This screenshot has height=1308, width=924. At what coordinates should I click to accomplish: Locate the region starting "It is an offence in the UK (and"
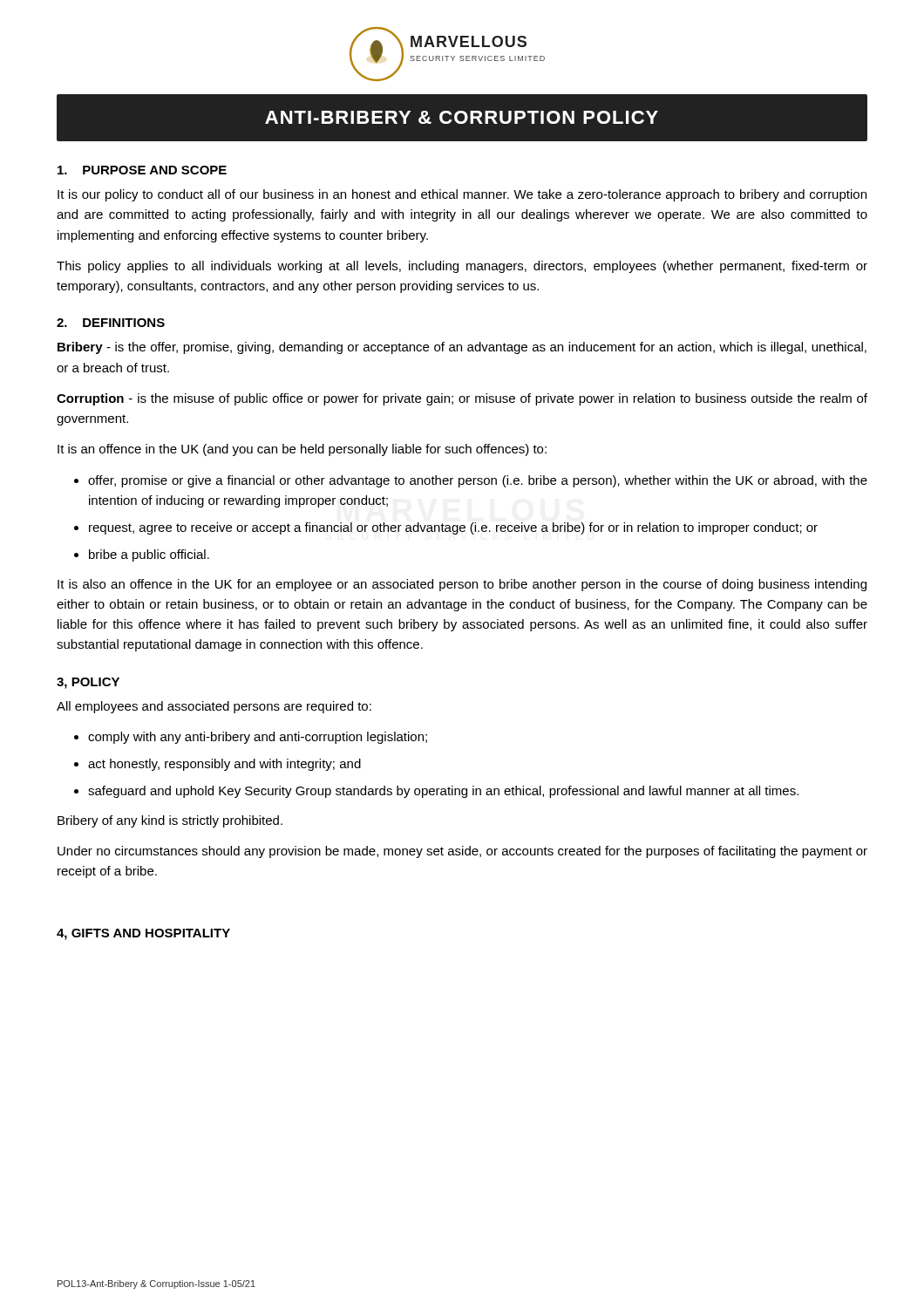[x=462, y=449]
